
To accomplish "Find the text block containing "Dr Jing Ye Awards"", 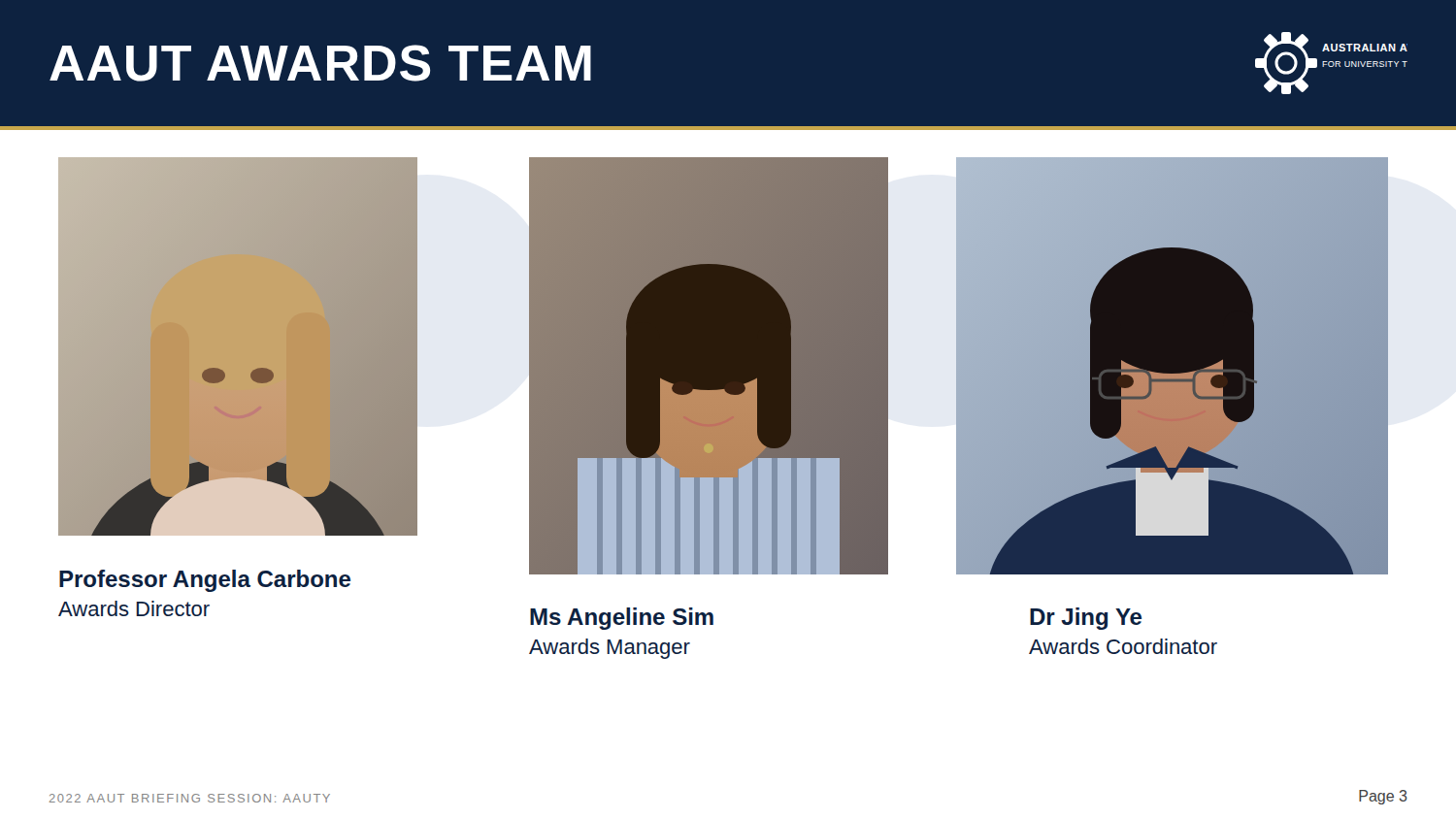I will (x=1123, y=632).
